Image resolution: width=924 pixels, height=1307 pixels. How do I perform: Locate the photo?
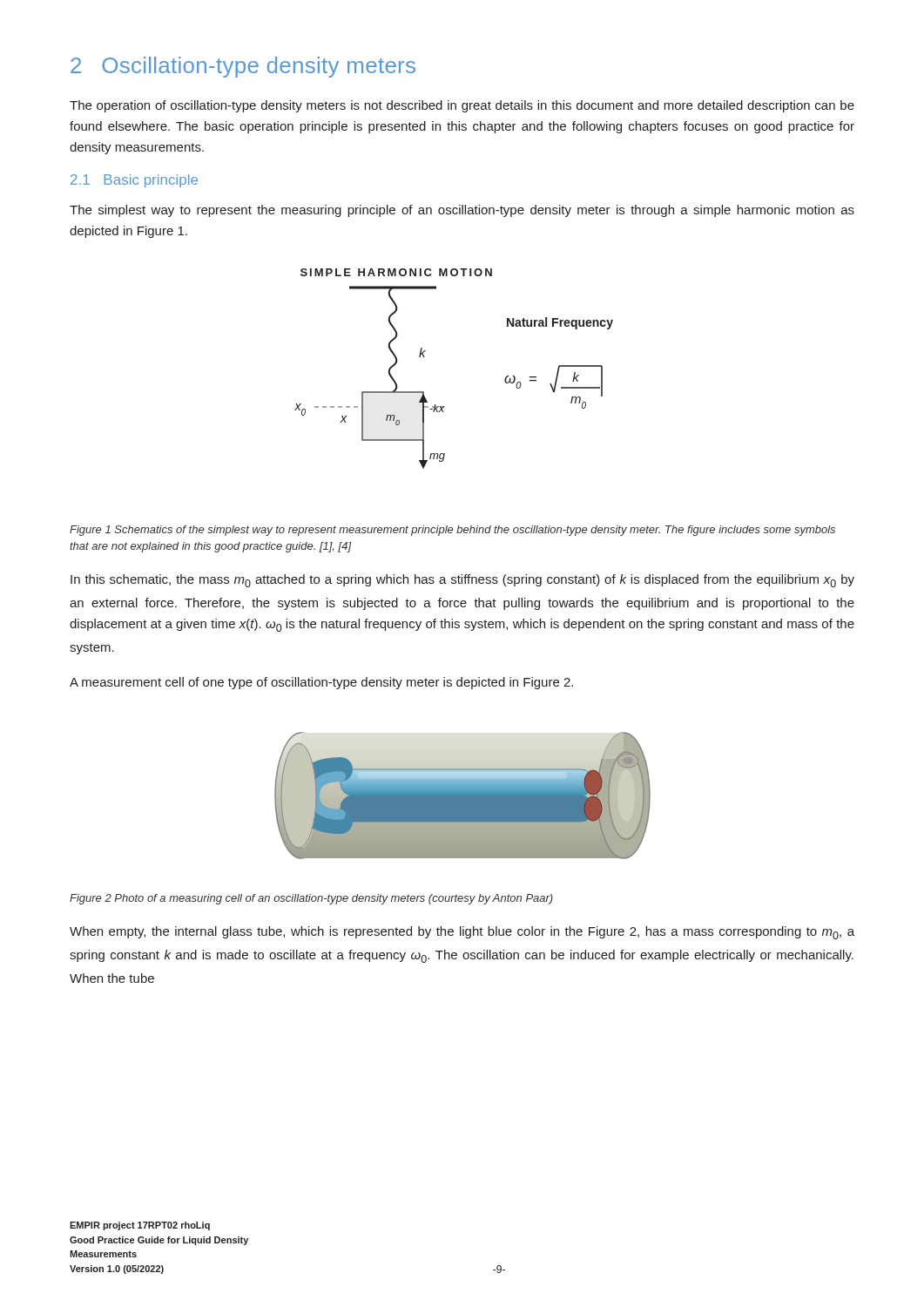462,797
